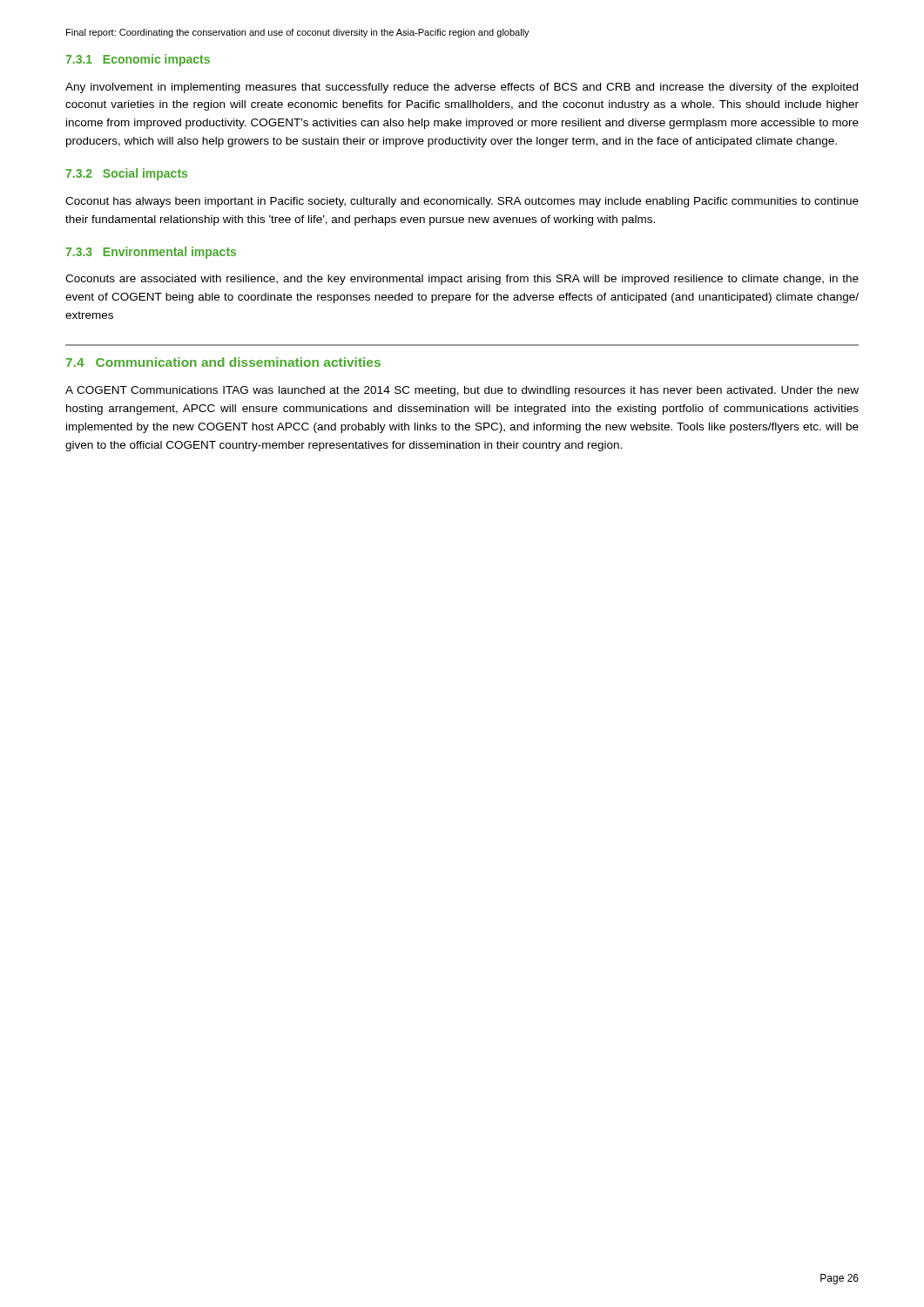Screen dimensions: 1307x924
Task: Click on the region starting "7.3.2 Social impacts"
Action: pos(126,174)
